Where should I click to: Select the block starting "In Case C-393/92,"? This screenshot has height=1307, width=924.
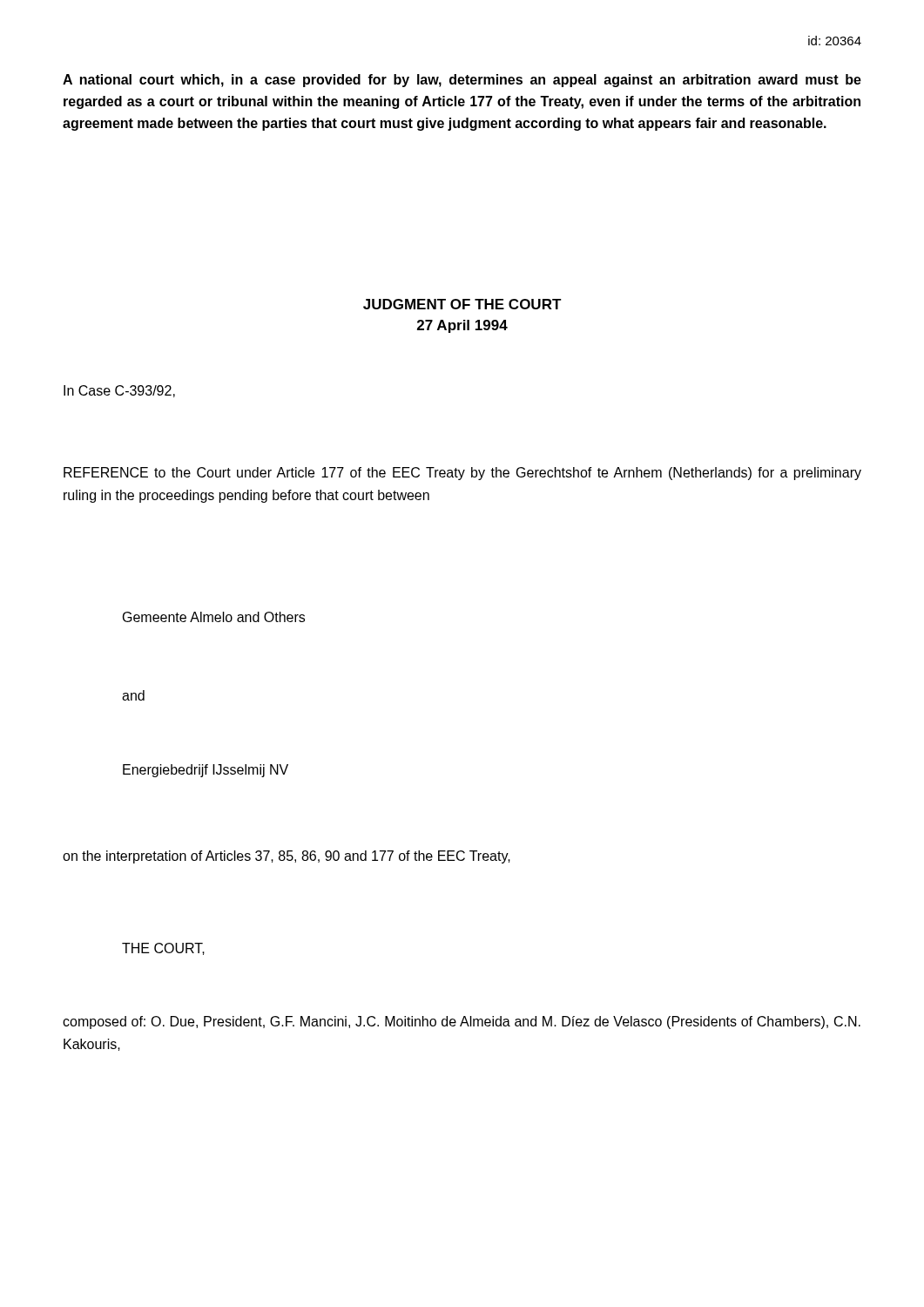coord(119,391)
